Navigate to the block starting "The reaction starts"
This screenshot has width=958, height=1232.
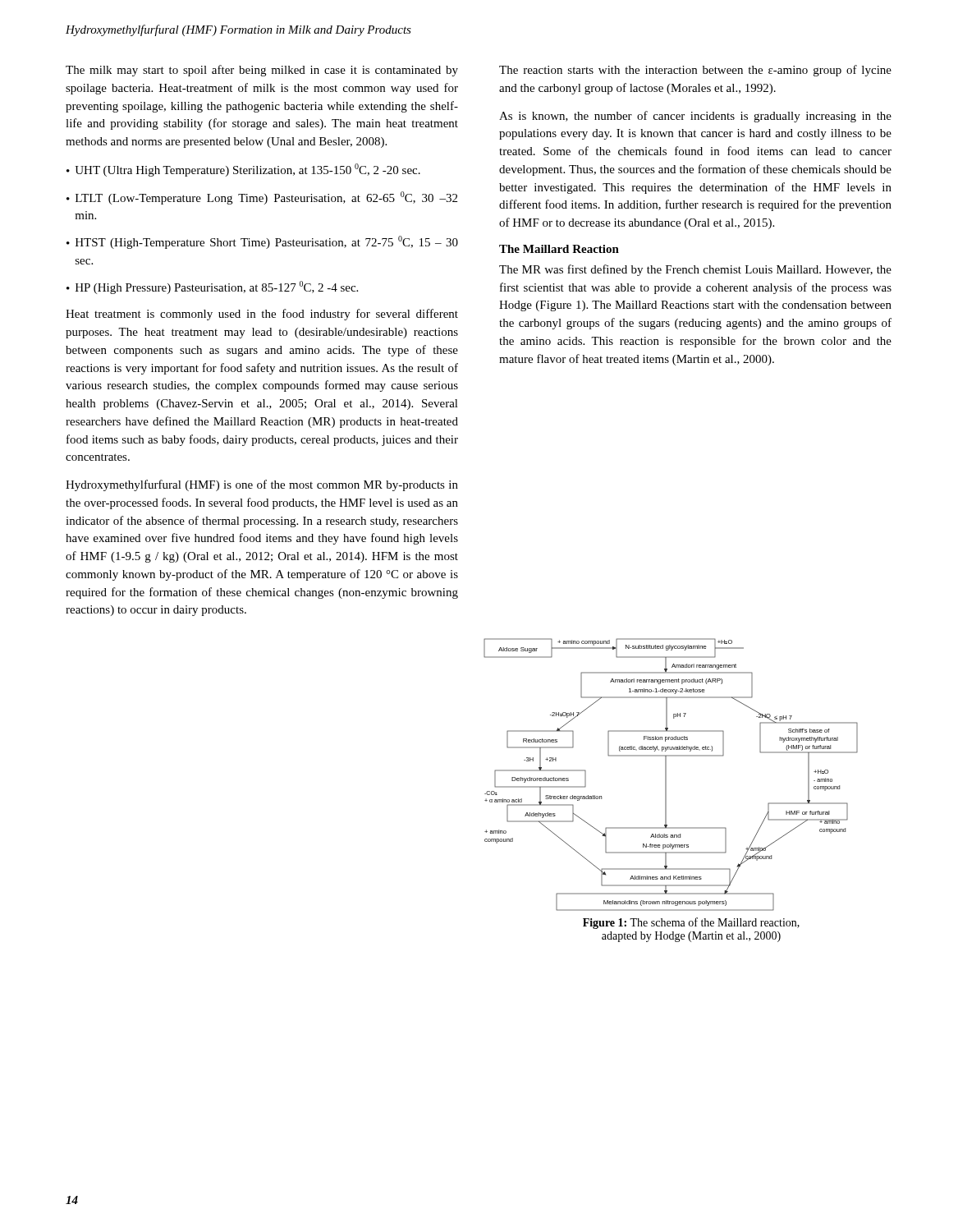click(695, 79)
